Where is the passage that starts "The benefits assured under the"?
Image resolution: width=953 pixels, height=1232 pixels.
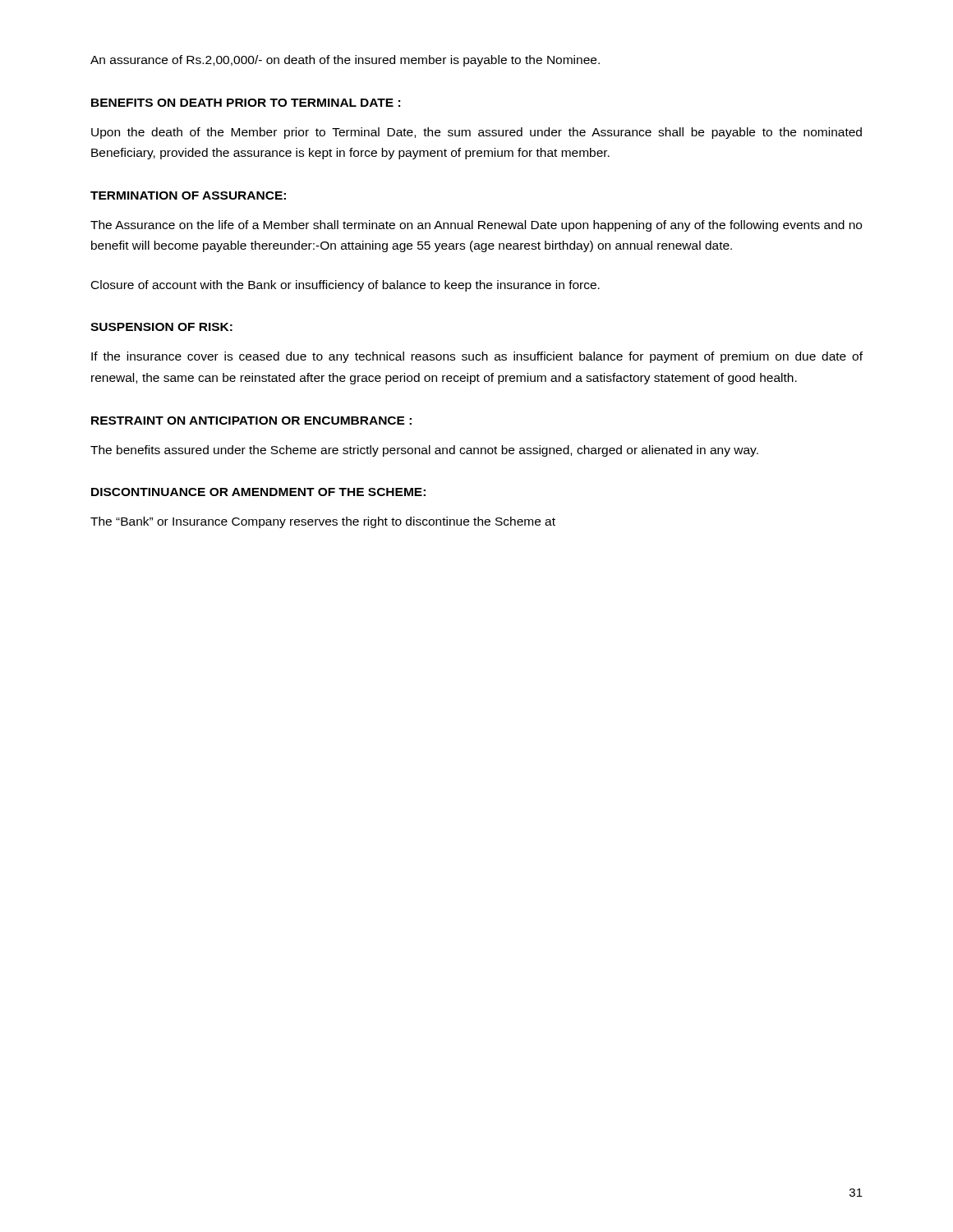pyautogui.click(x=425, y=449)
